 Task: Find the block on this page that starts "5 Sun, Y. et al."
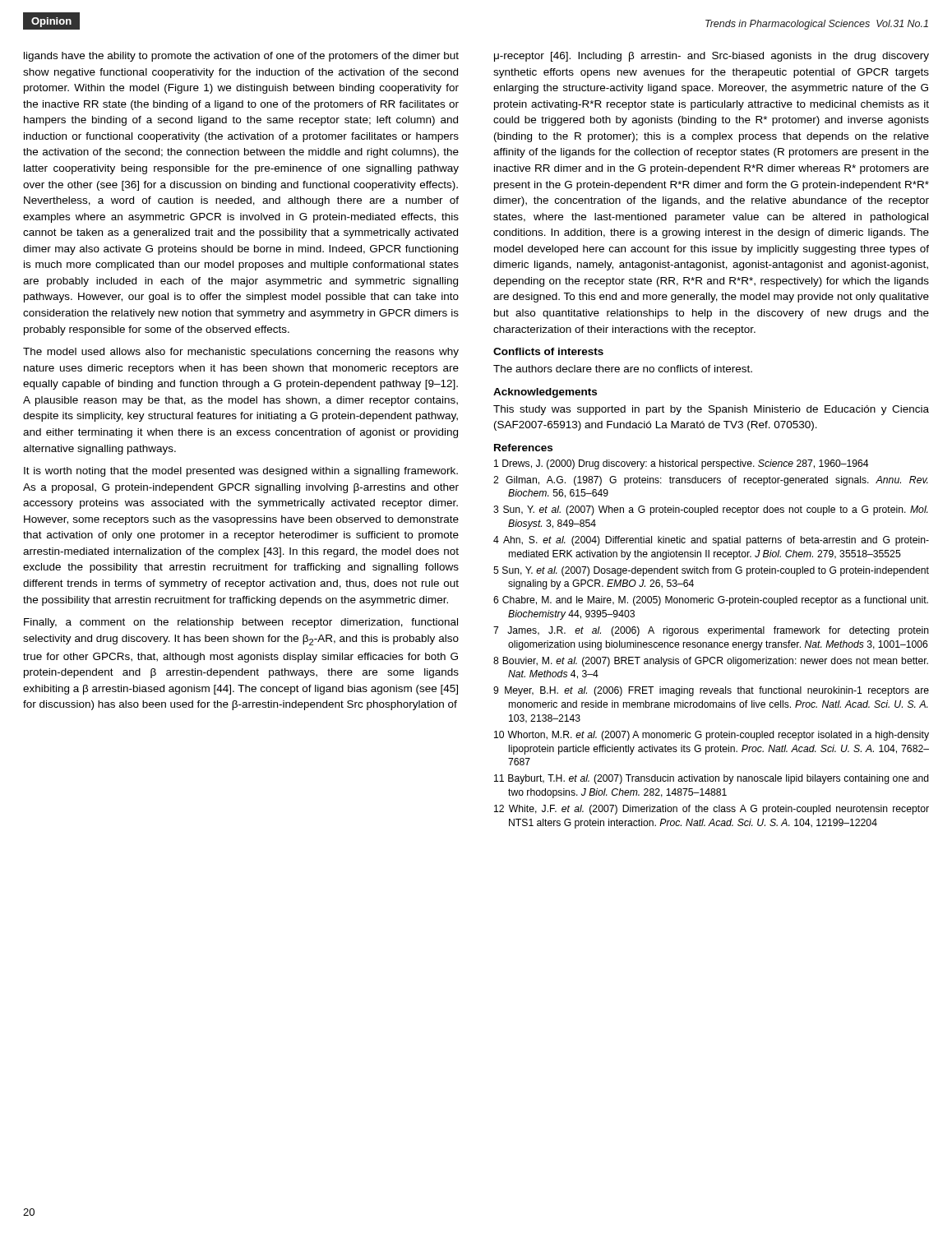point(711,577)
